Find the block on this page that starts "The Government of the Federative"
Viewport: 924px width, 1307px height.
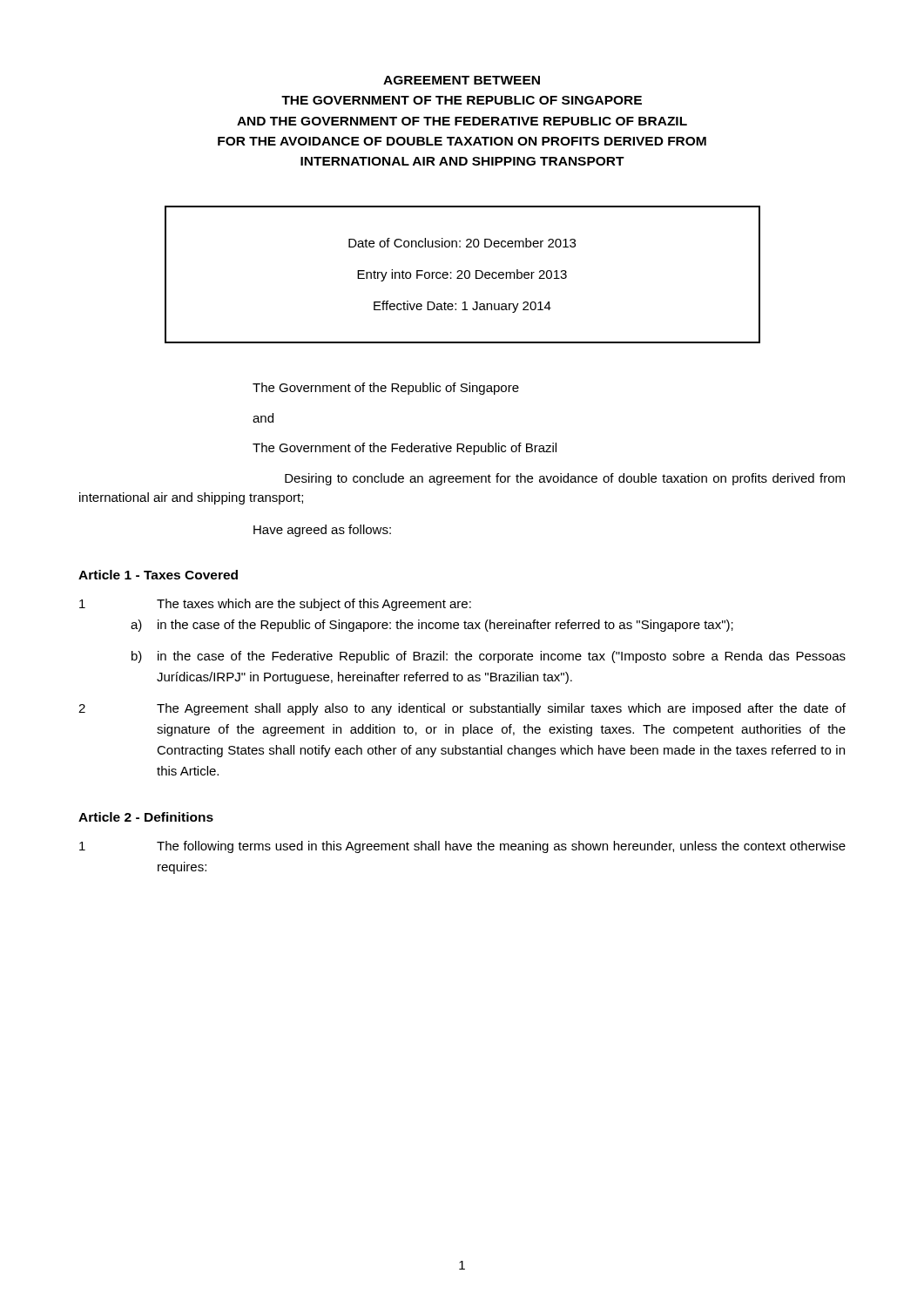click(405, 448)
